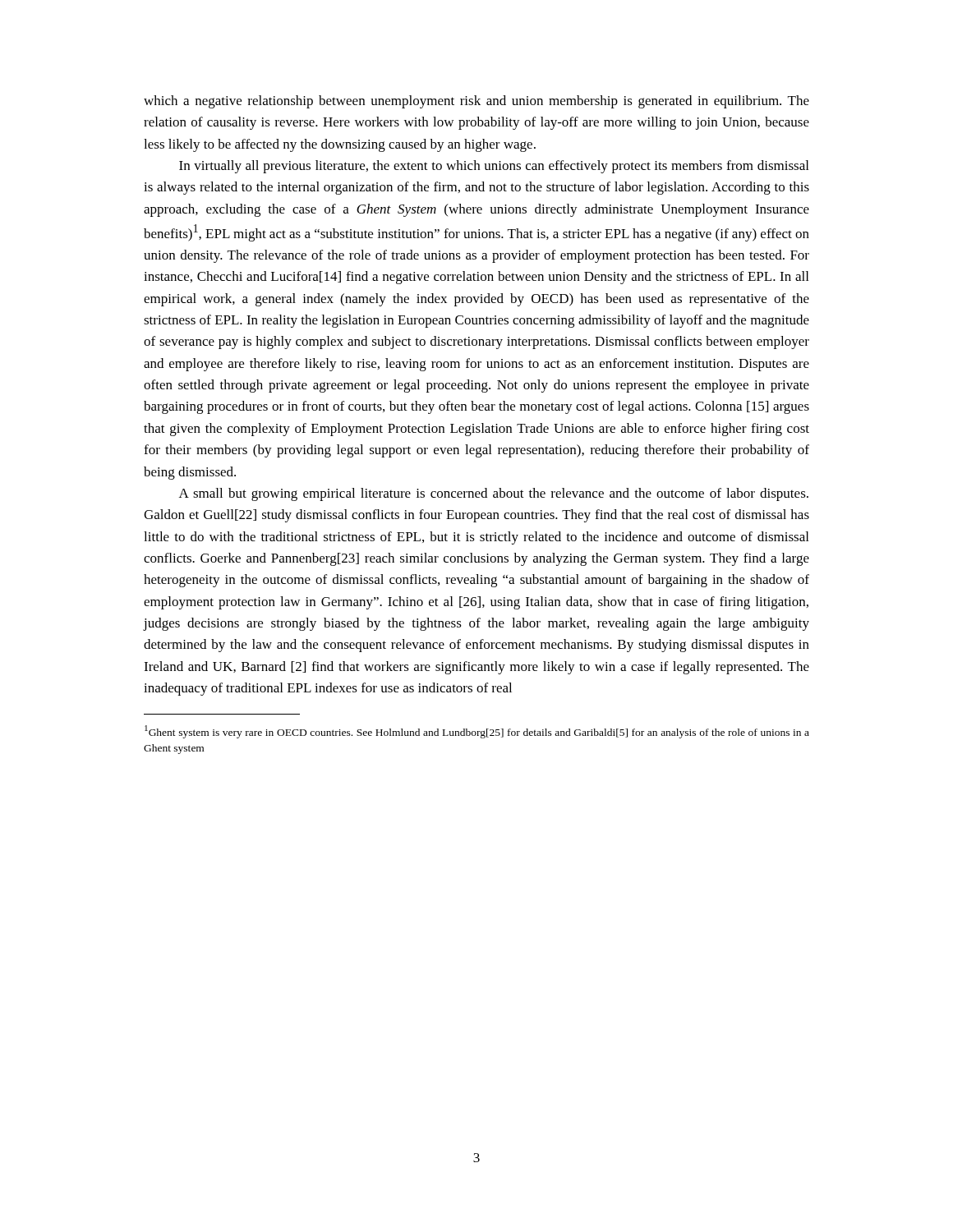Locate the text block containing "A small but"
Viewport: 953px width, 1232px height.
(x=476, y=591)
